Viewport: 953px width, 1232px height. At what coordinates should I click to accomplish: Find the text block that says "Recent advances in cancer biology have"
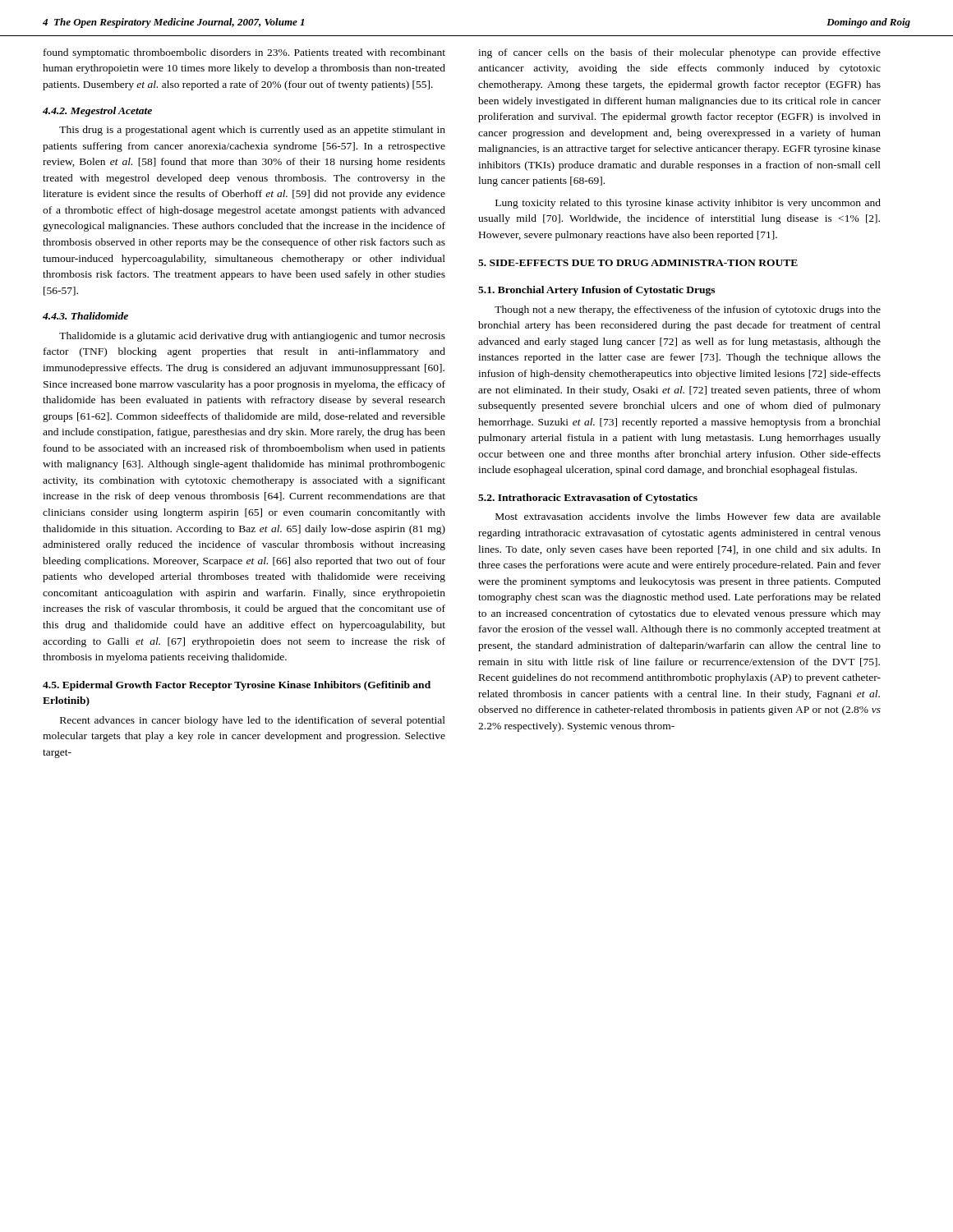(244, 736)
